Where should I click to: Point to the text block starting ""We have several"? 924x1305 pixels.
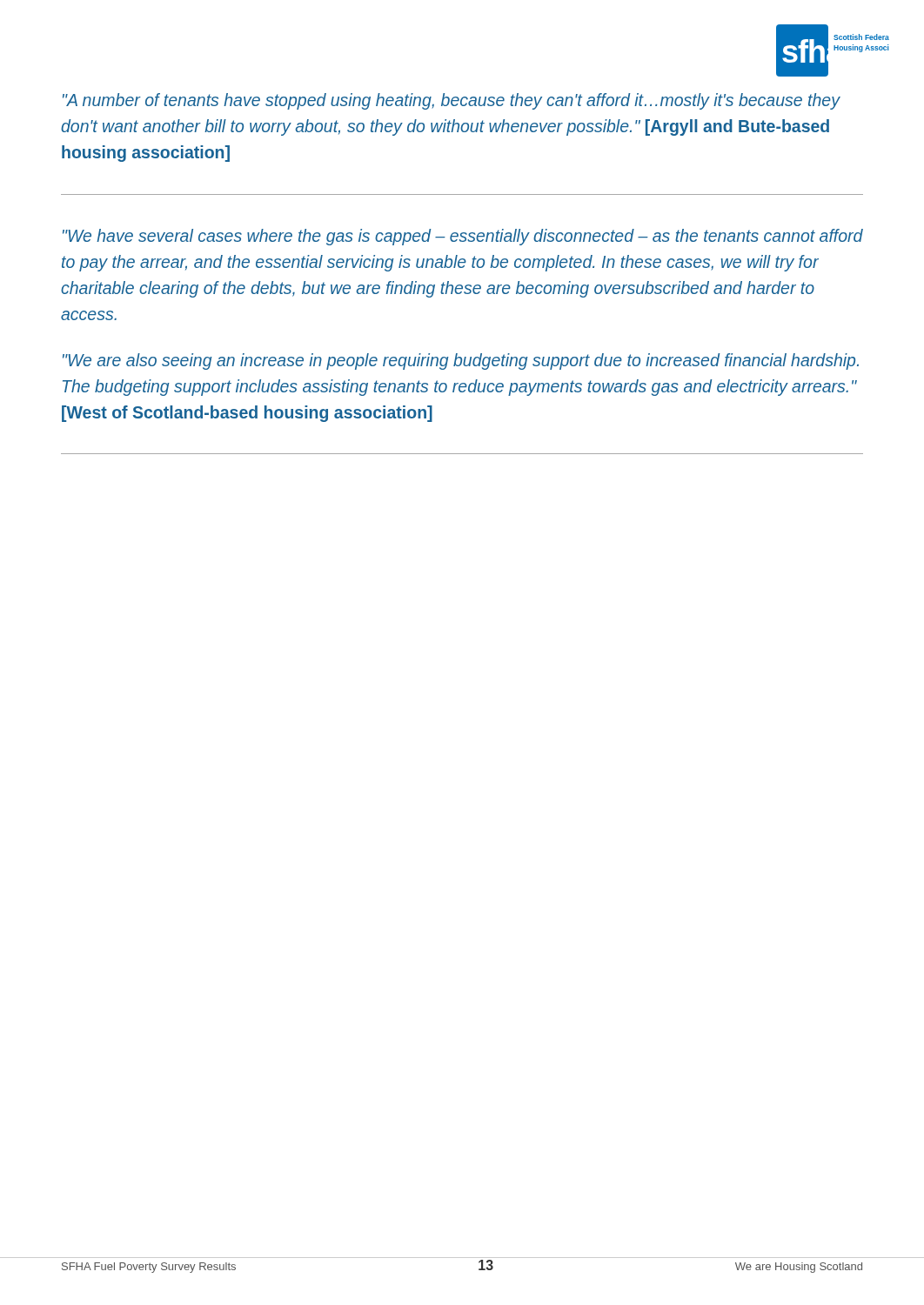coord(463,237)
